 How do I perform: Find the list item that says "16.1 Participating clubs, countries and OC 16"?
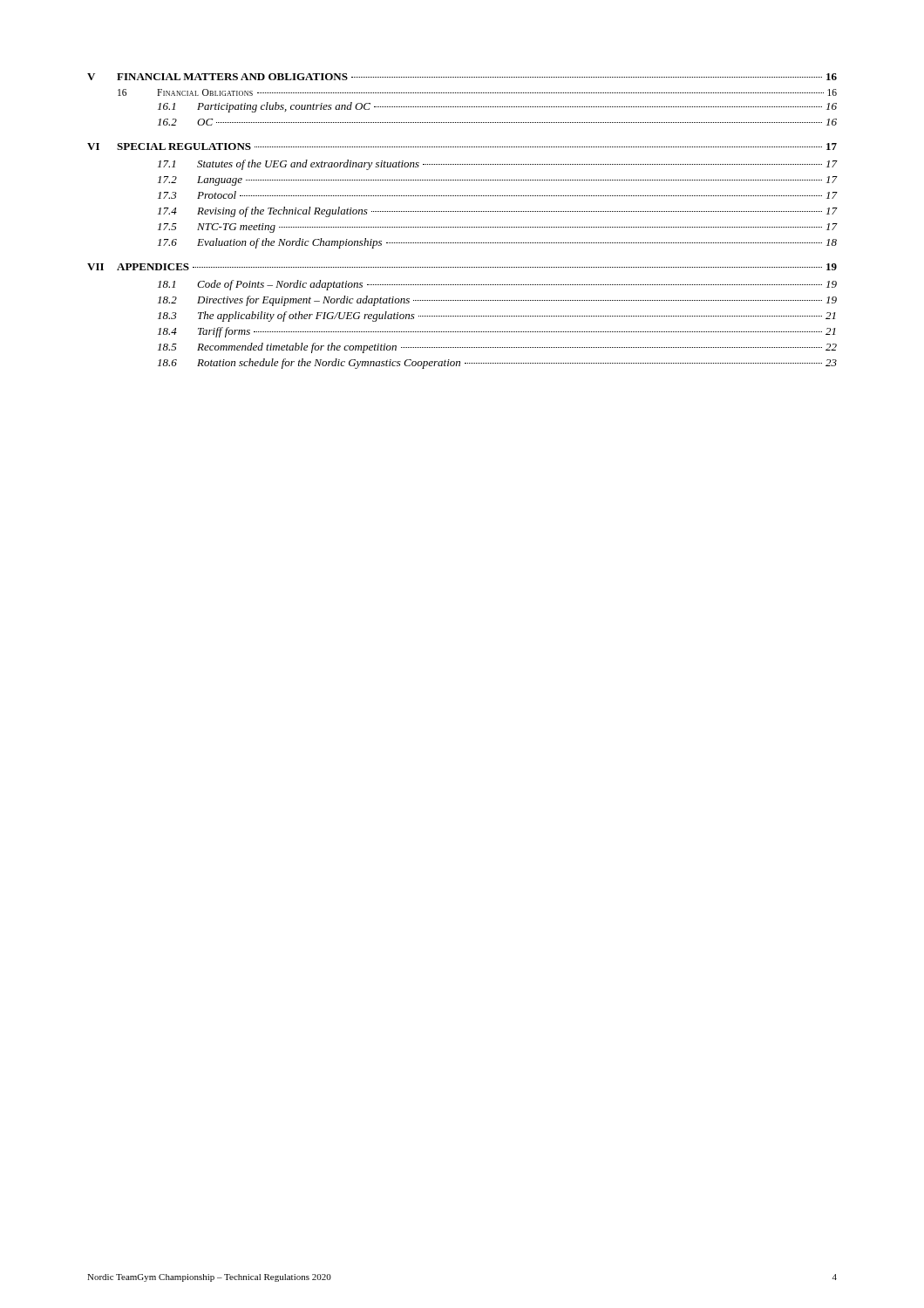[497, 106]
